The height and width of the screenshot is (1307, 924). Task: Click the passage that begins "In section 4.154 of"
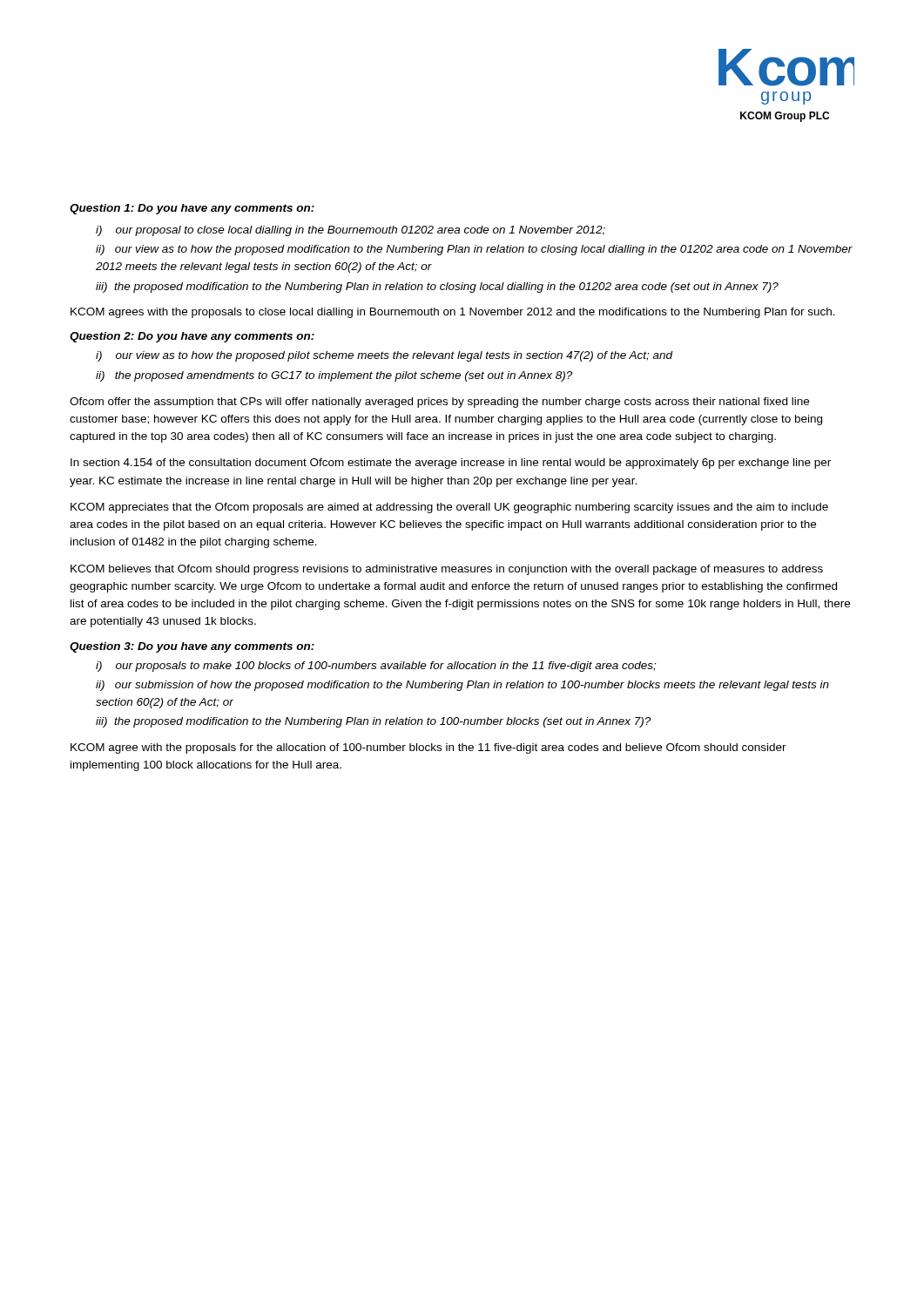pos(450,471)
